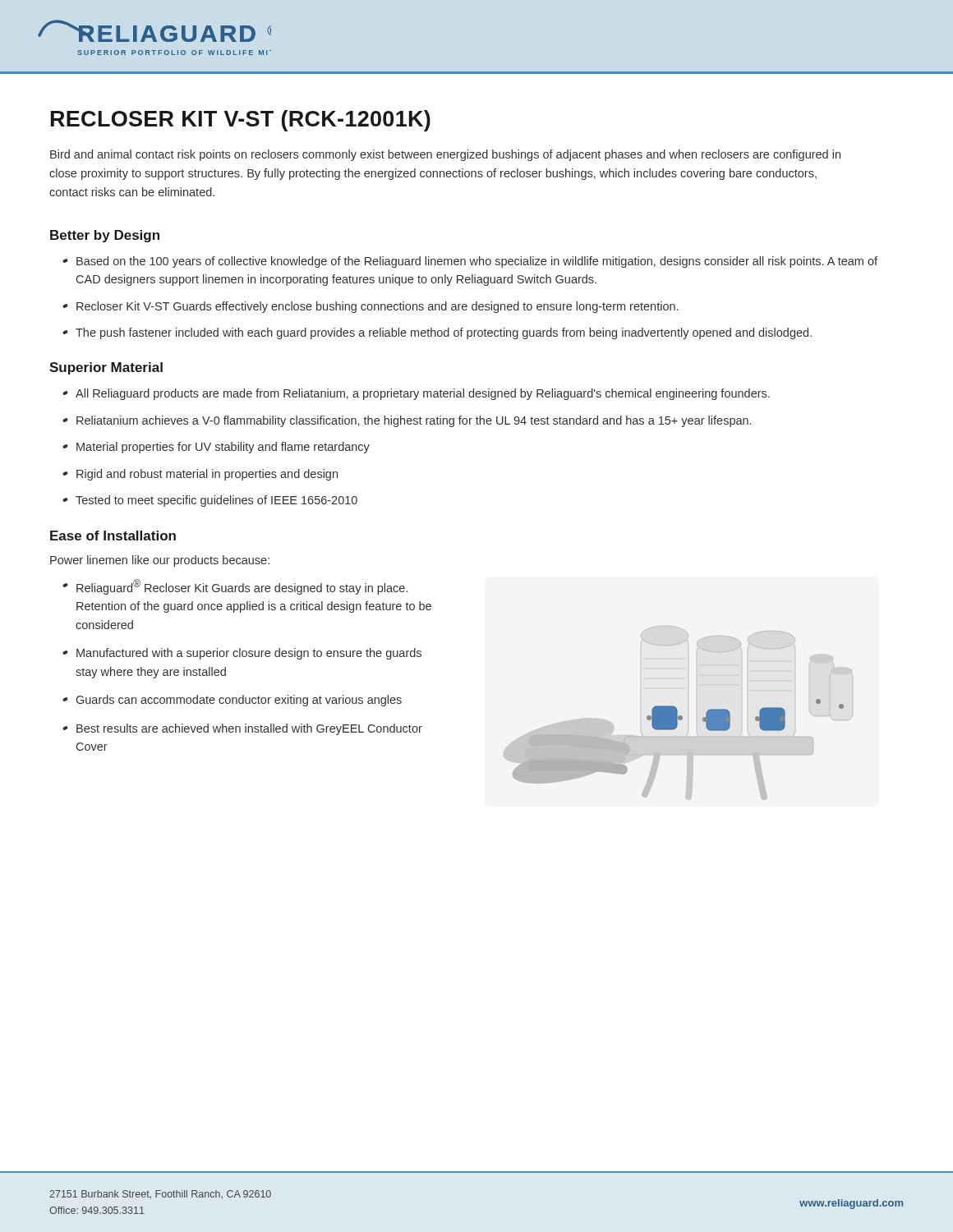Find the text starting "Power linemen like our products because:"

tap(160, 560)
